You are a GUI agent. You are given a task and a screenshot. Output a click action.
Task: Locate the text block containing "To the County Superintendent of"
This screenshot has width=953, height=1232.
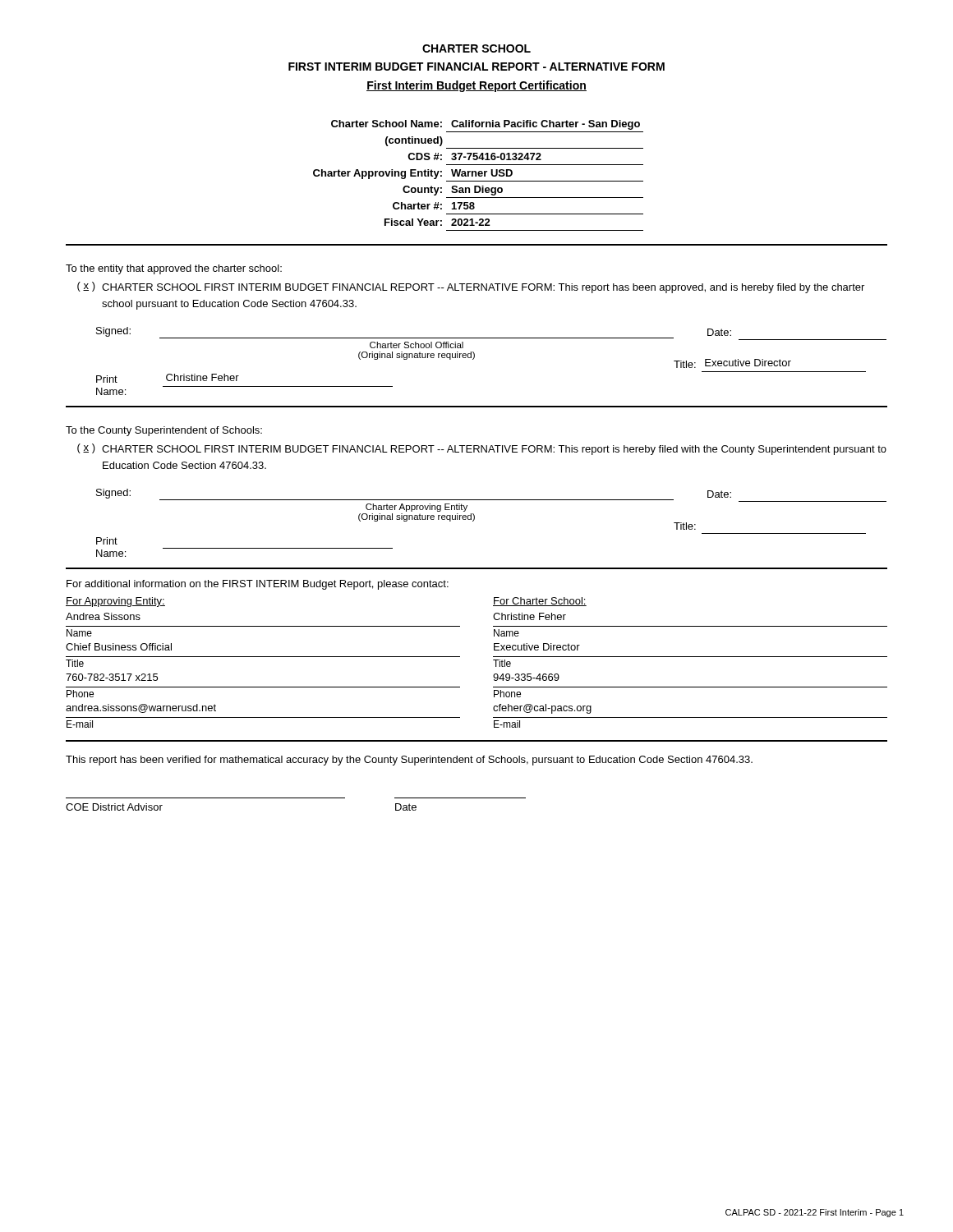click(x=476, y=492)
